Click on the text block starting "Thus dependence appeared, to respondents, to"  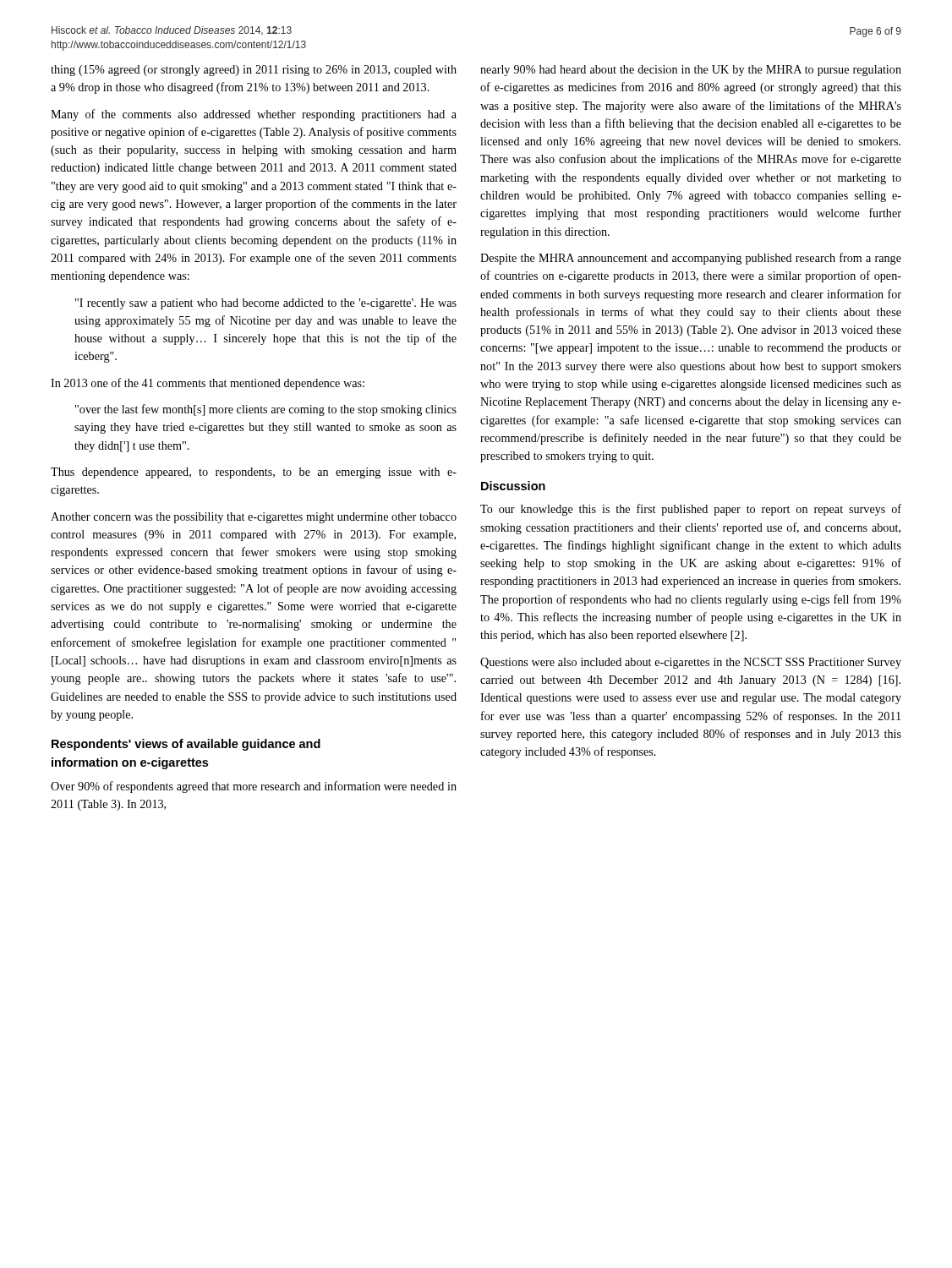tap(254, 481)
